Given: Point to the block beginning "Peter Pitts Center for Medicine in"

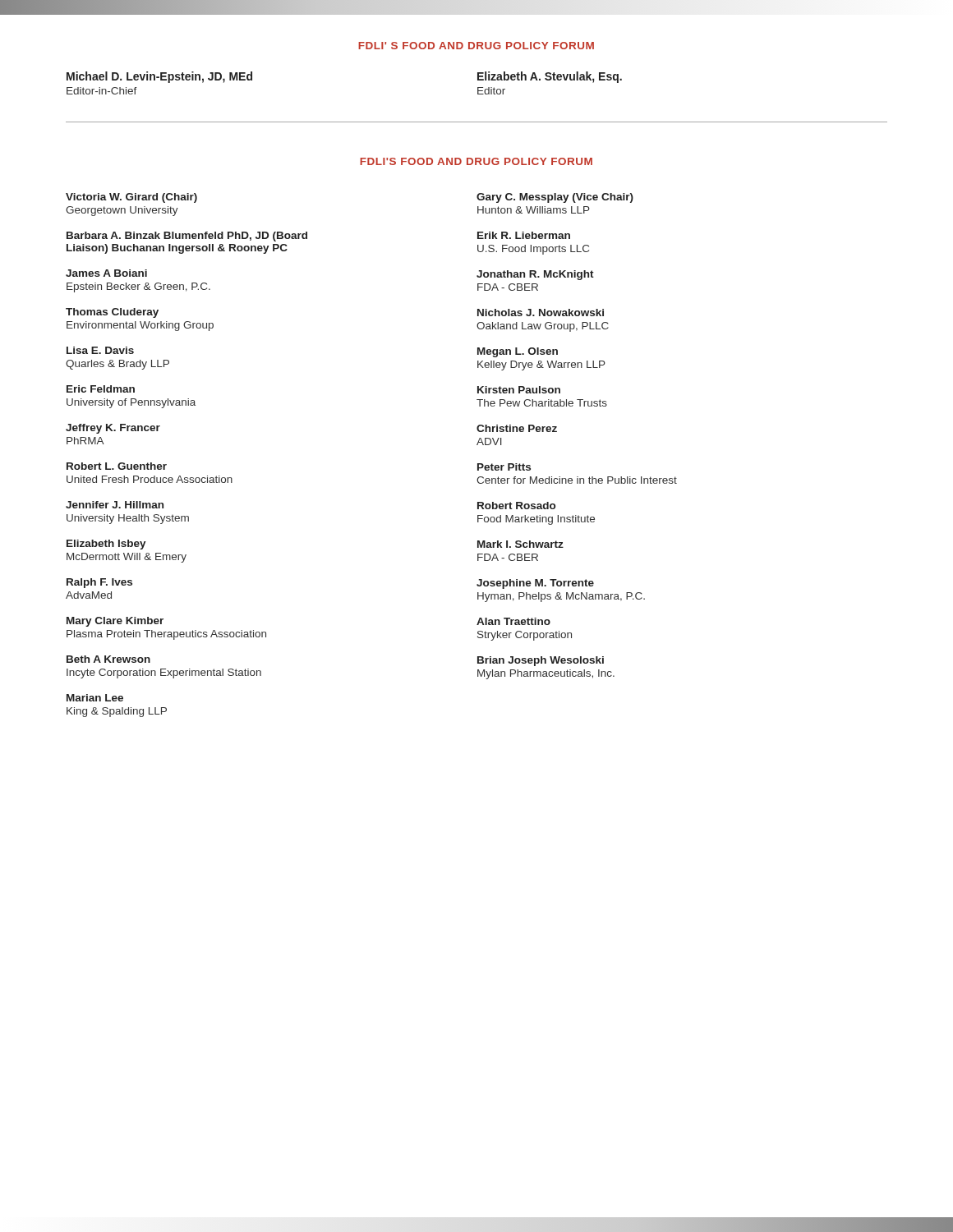Looking at the screenshot, I should (x=682, y=474).
